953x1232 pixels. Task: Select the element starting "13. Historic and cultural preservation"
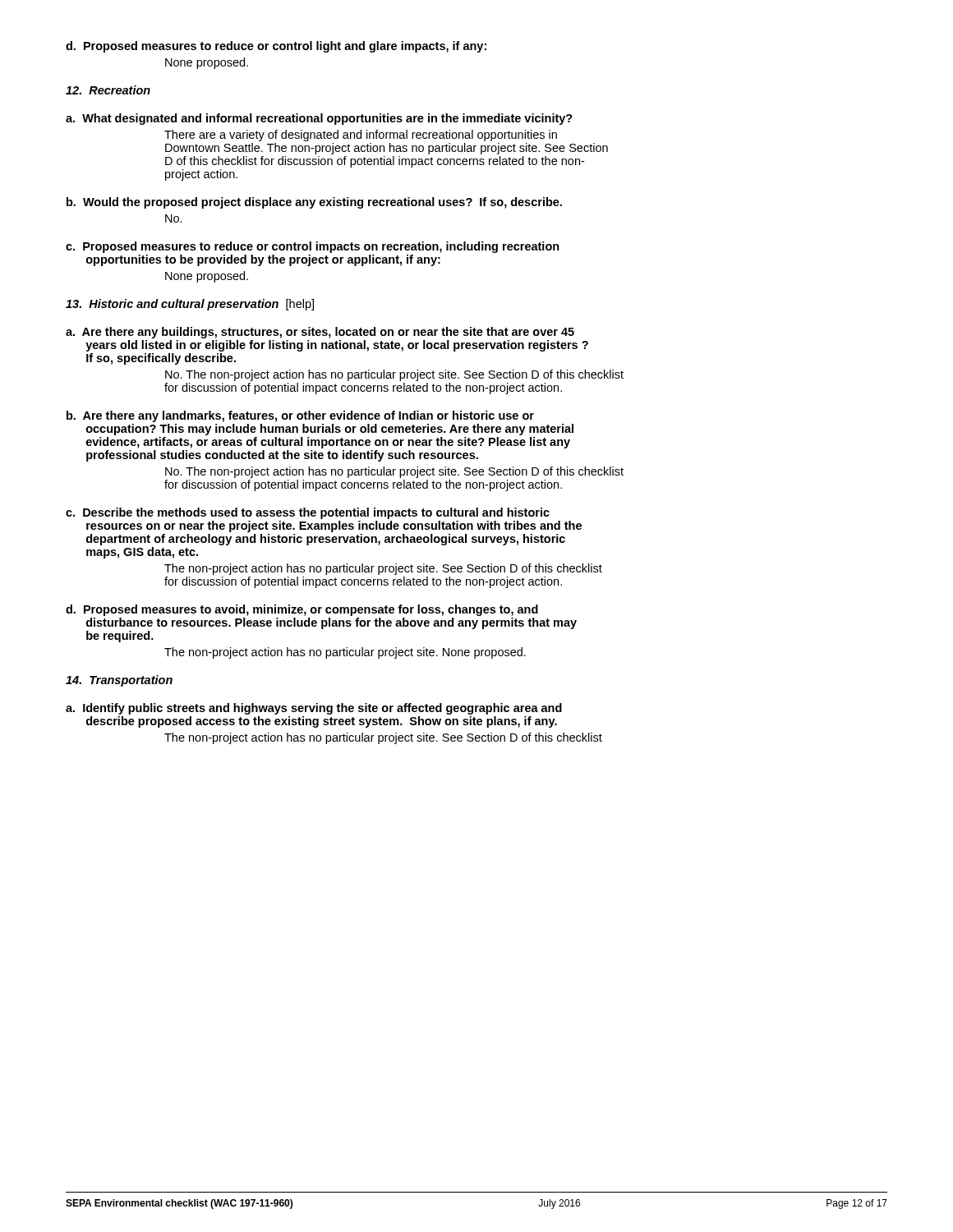(x=190, y=305)
